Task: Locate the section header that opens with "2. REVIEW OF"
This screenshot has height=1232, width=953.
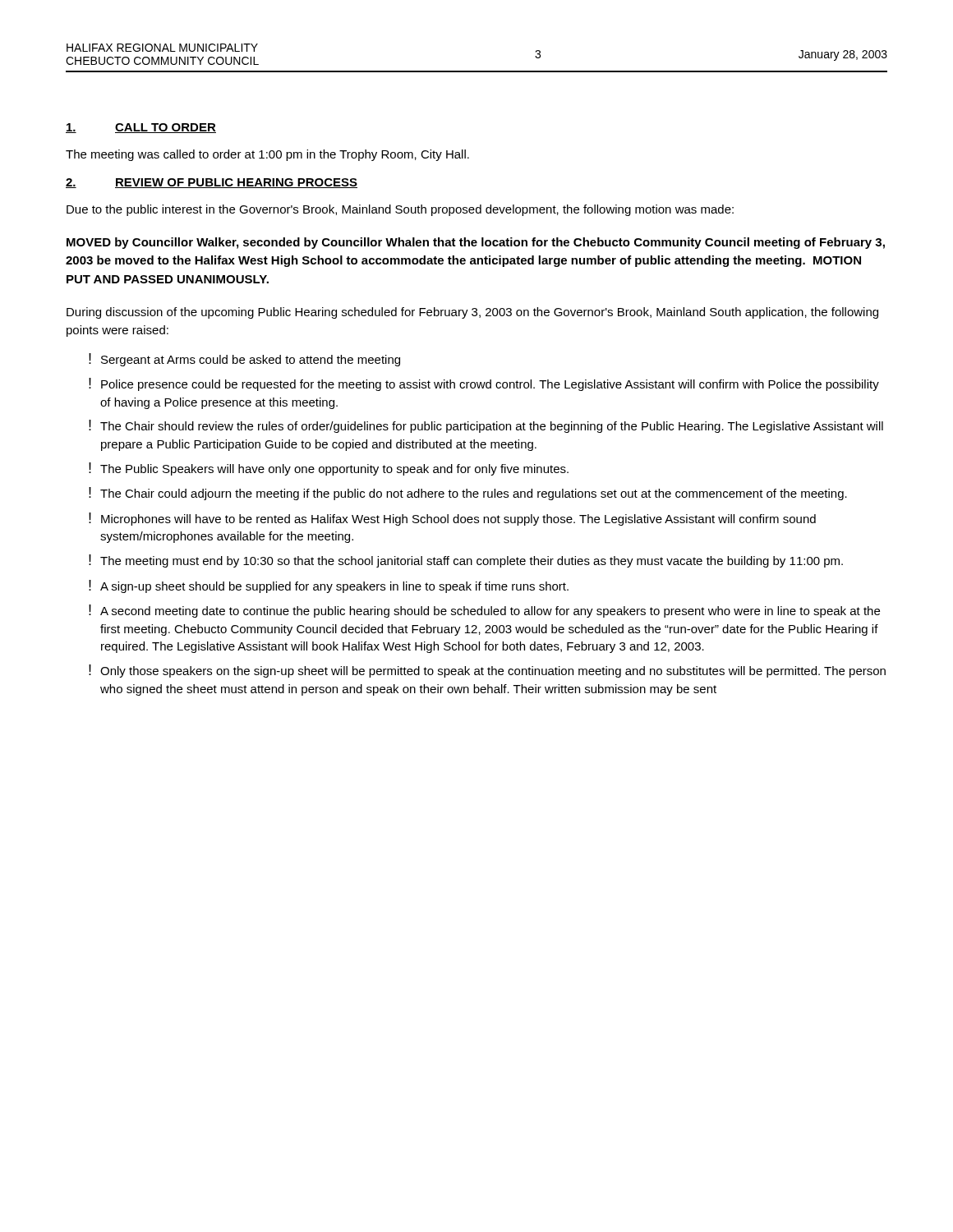Action: (x=212, y=182)
